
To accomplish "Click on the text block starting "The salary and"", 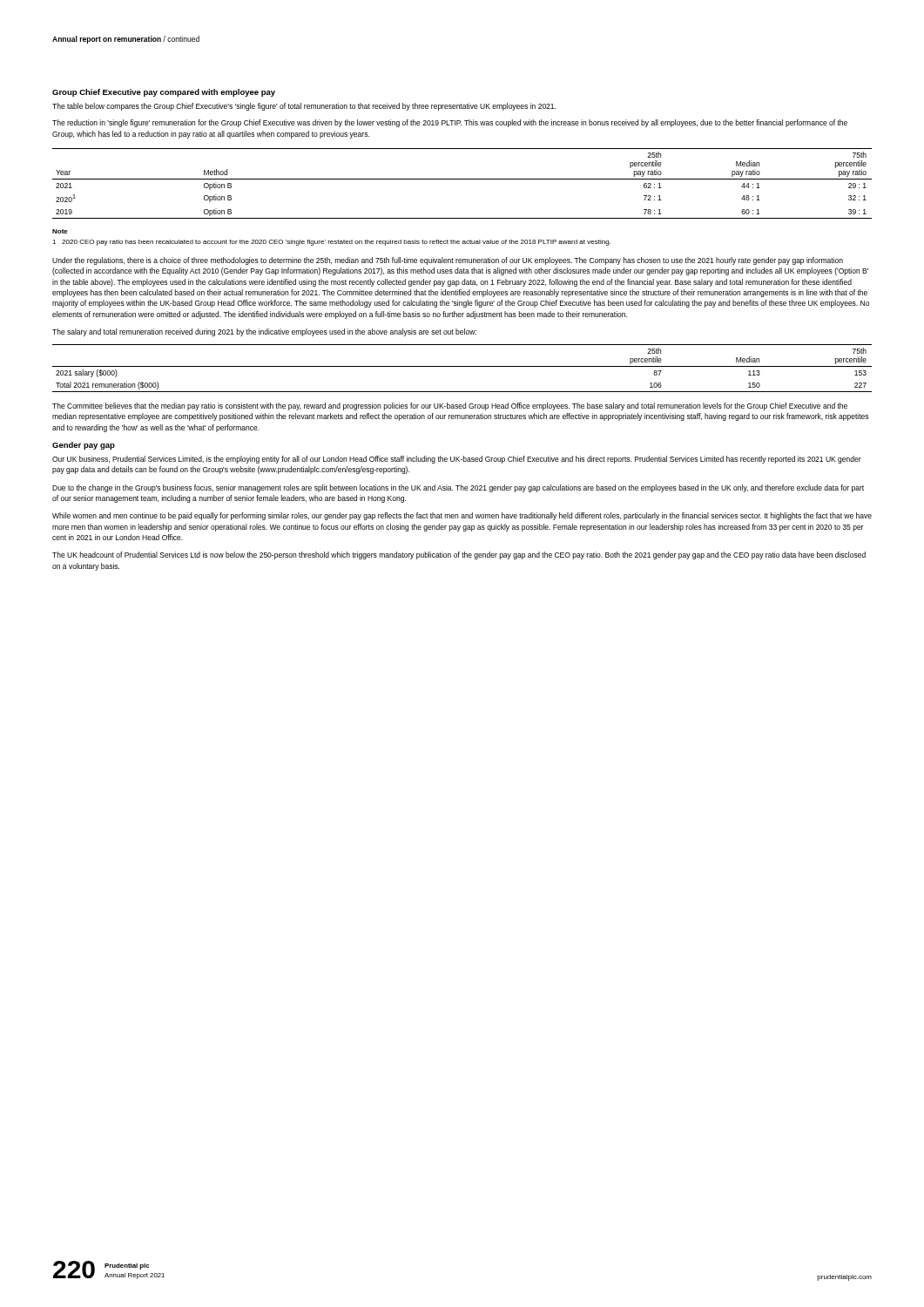I will point(265,332).
